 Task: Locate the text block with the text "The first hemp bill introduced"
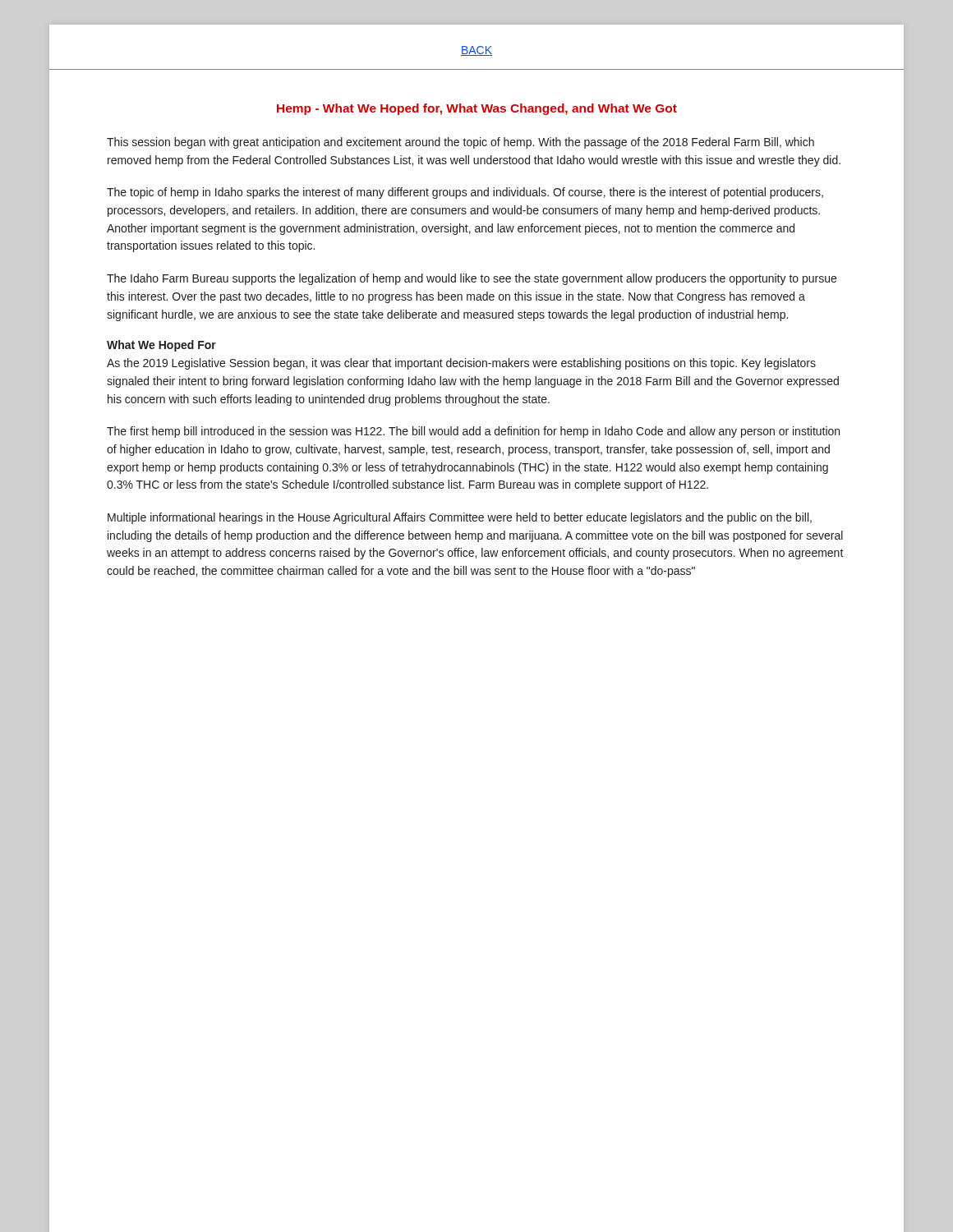pyautogui.click(x=474, y=458)
